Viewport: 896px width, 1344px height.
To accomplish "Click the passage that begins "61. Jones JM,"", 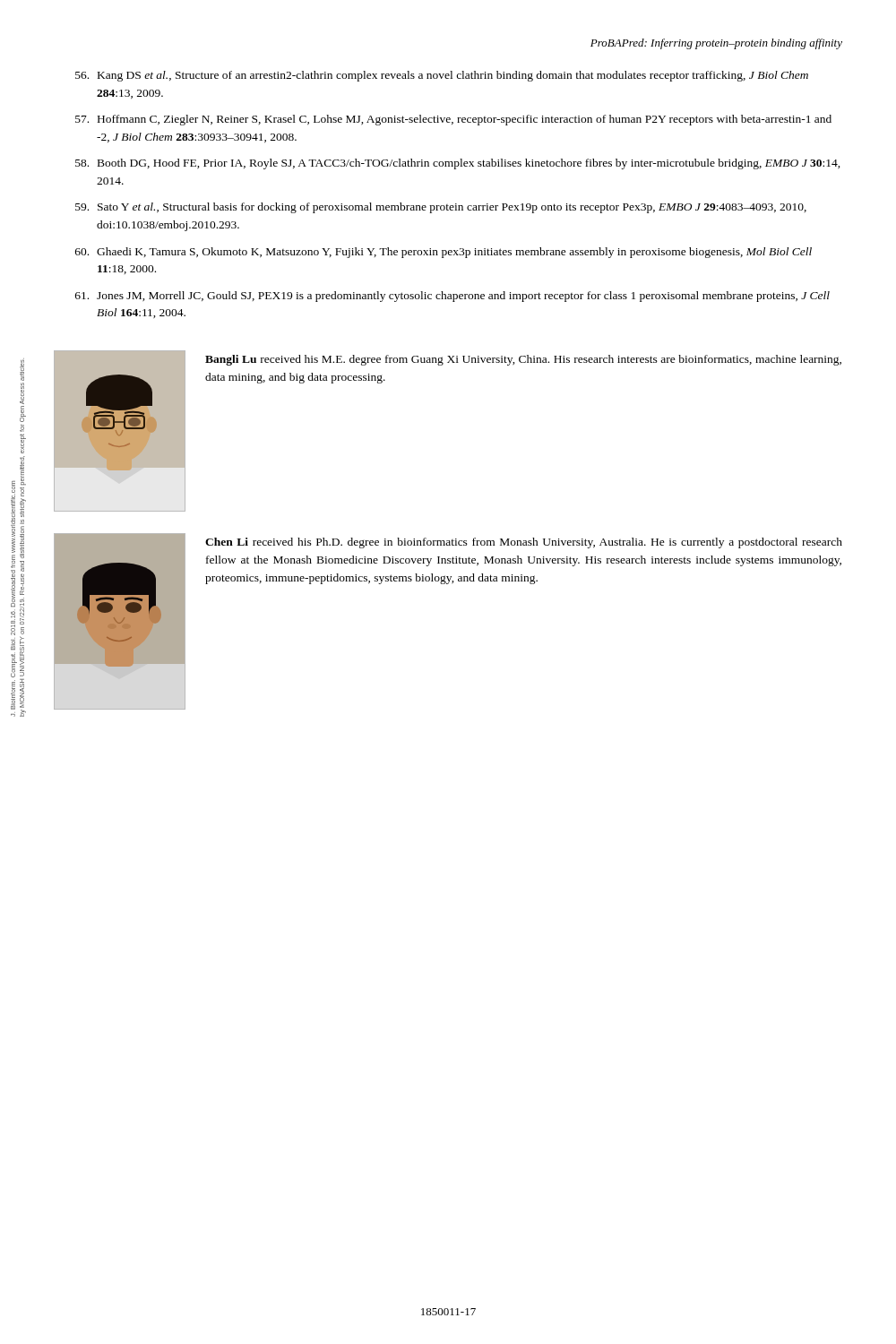I will 448,304.
